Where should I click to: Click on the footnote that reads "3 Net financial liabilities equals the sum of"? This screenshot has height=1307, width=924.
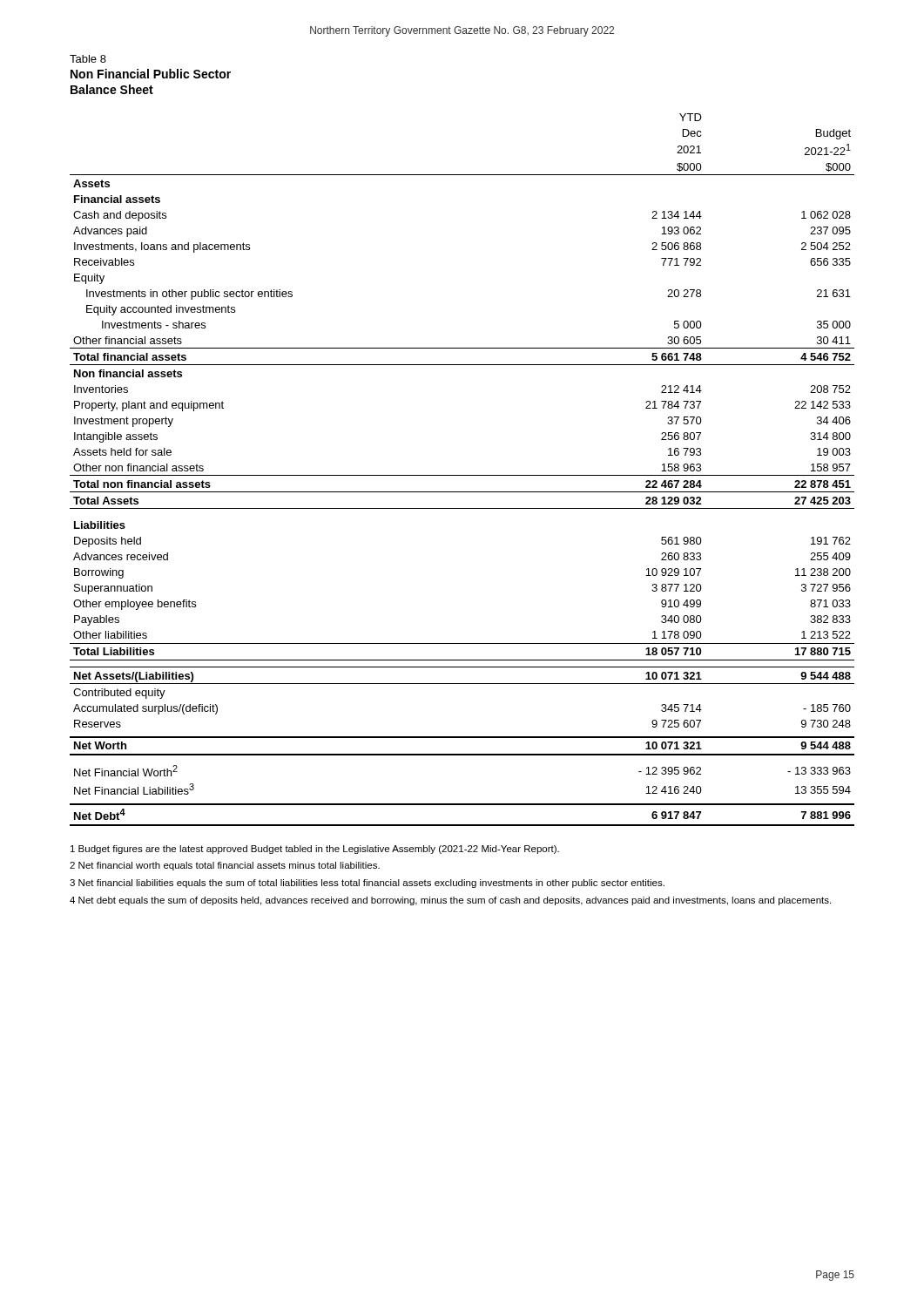[367, 883]
